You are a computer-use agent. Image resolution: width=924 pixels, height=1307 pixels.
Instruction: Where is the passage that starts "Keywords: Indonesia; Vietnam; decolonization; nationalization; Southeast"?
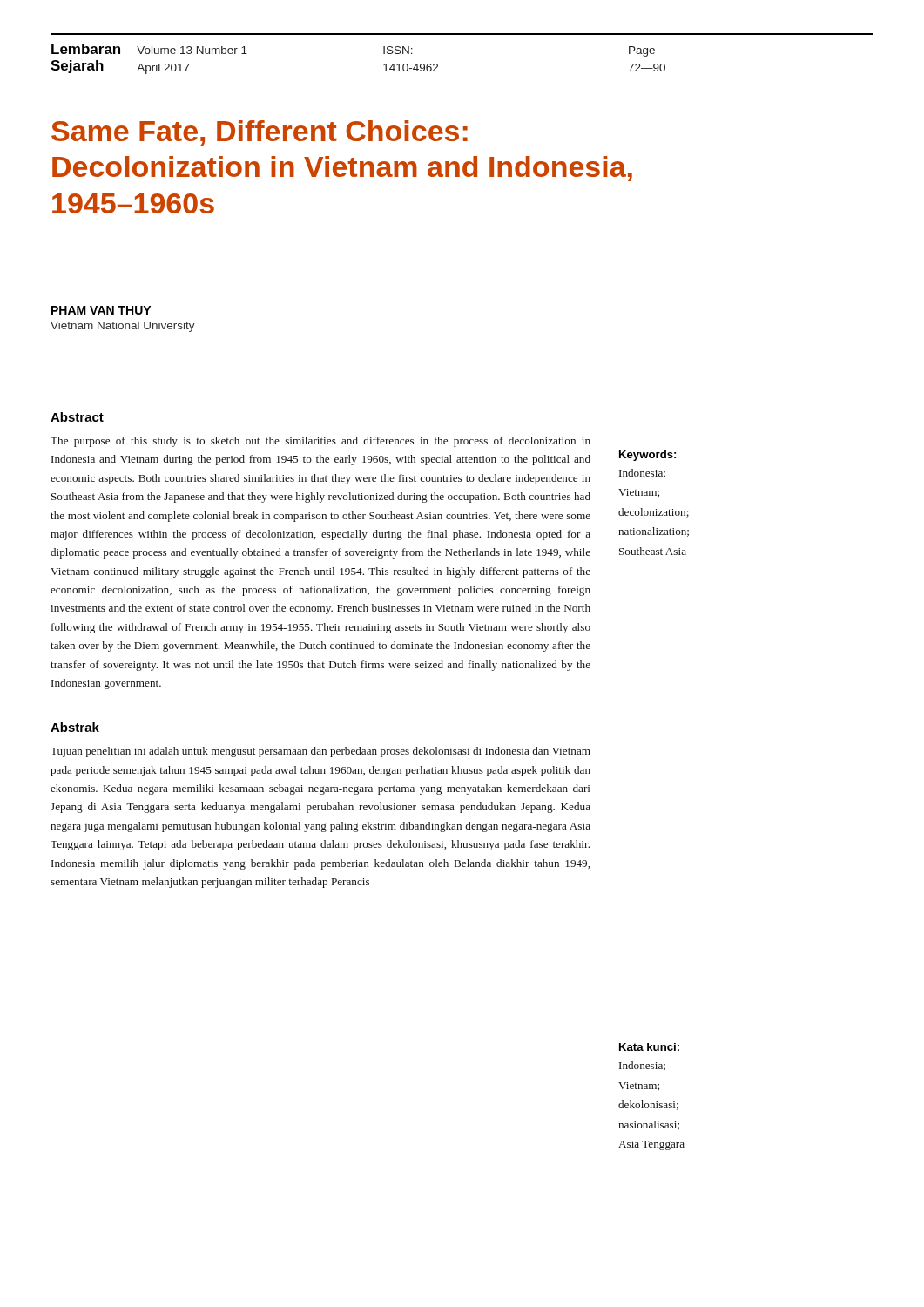[647, 456]
